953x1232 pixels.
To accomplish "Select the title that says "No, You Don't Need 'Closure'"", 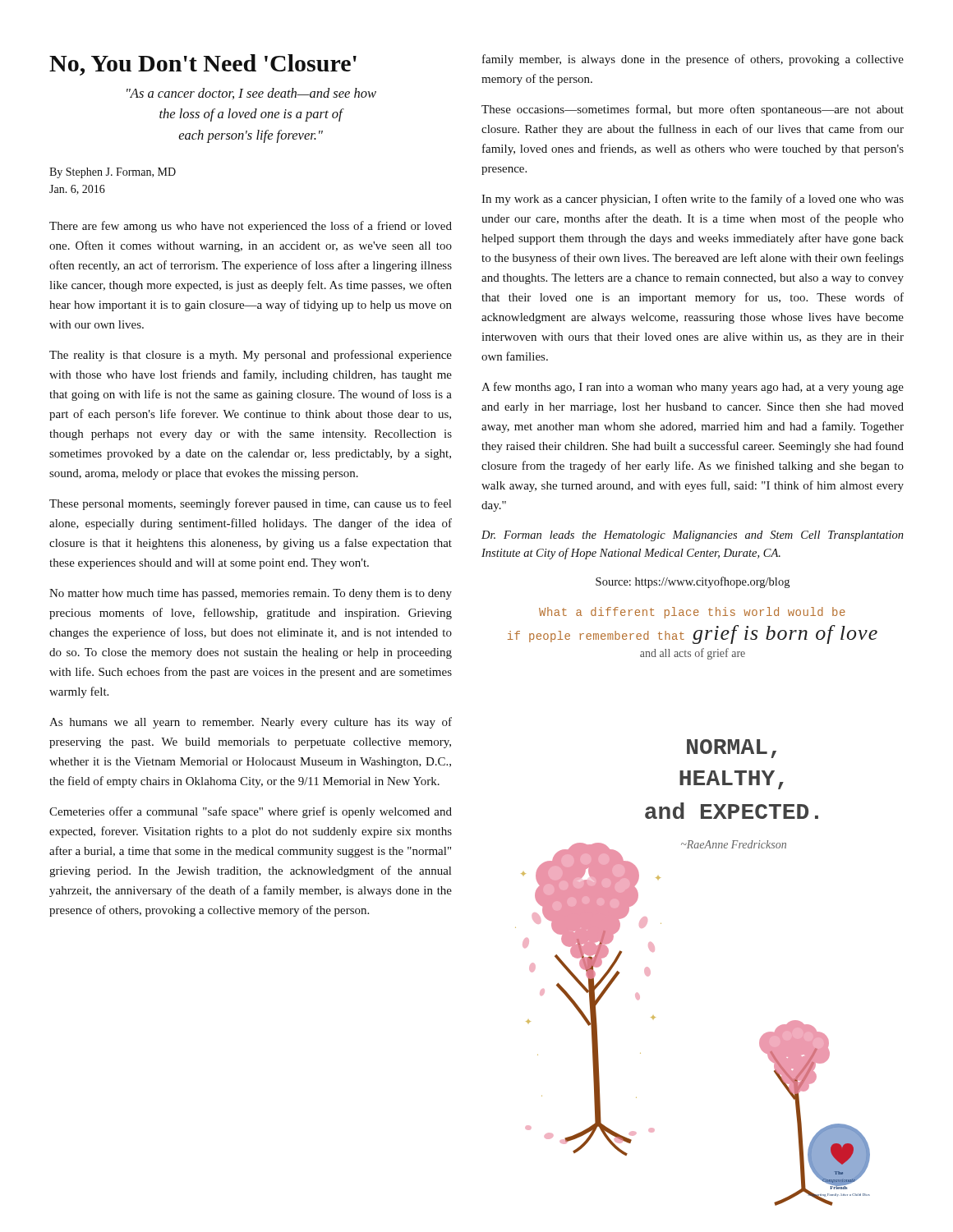I will click(x=251, y=63).
